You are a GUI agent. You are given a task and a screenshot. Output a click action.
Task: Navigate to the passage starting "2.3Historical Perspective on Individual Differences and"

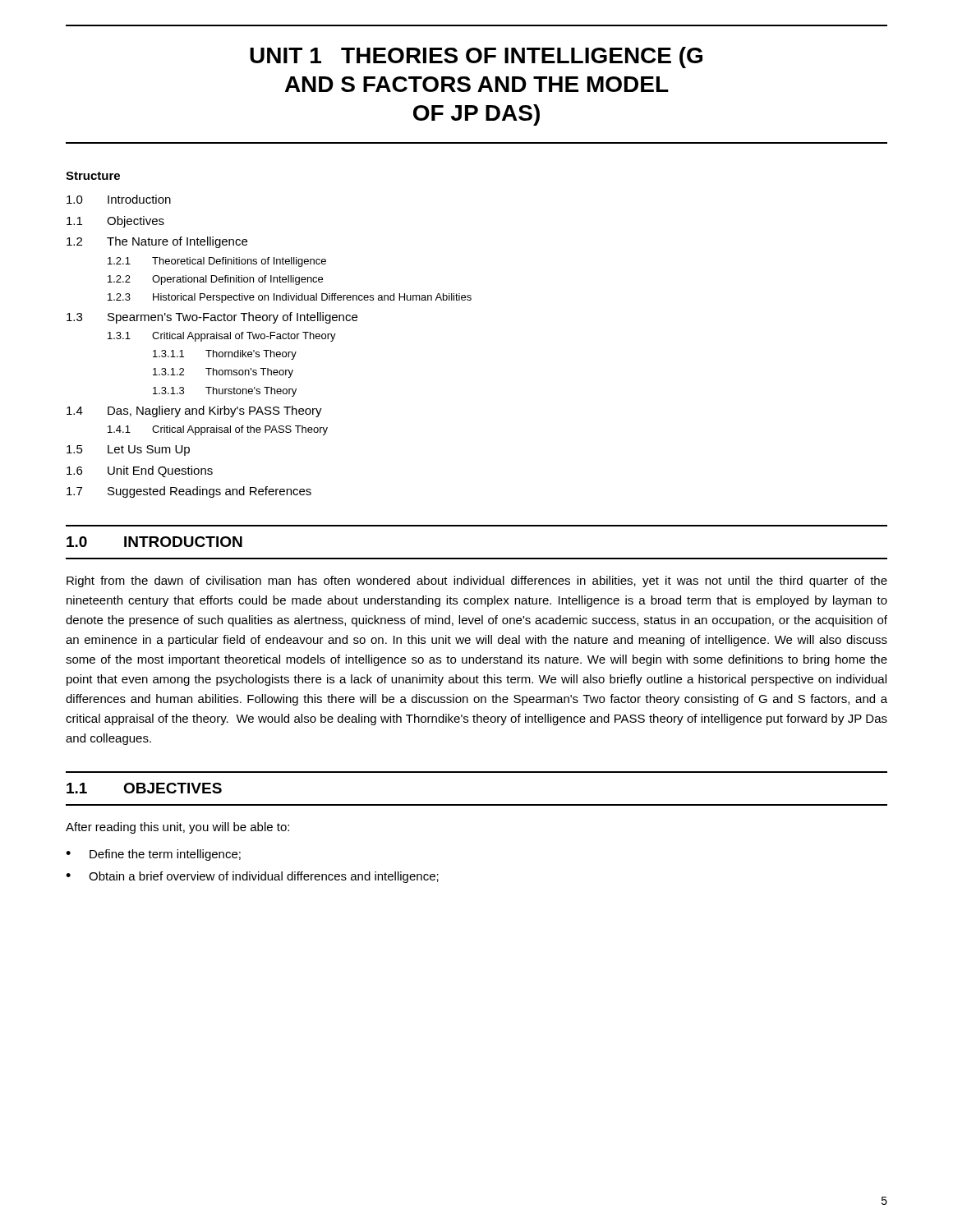click(289, 297)
